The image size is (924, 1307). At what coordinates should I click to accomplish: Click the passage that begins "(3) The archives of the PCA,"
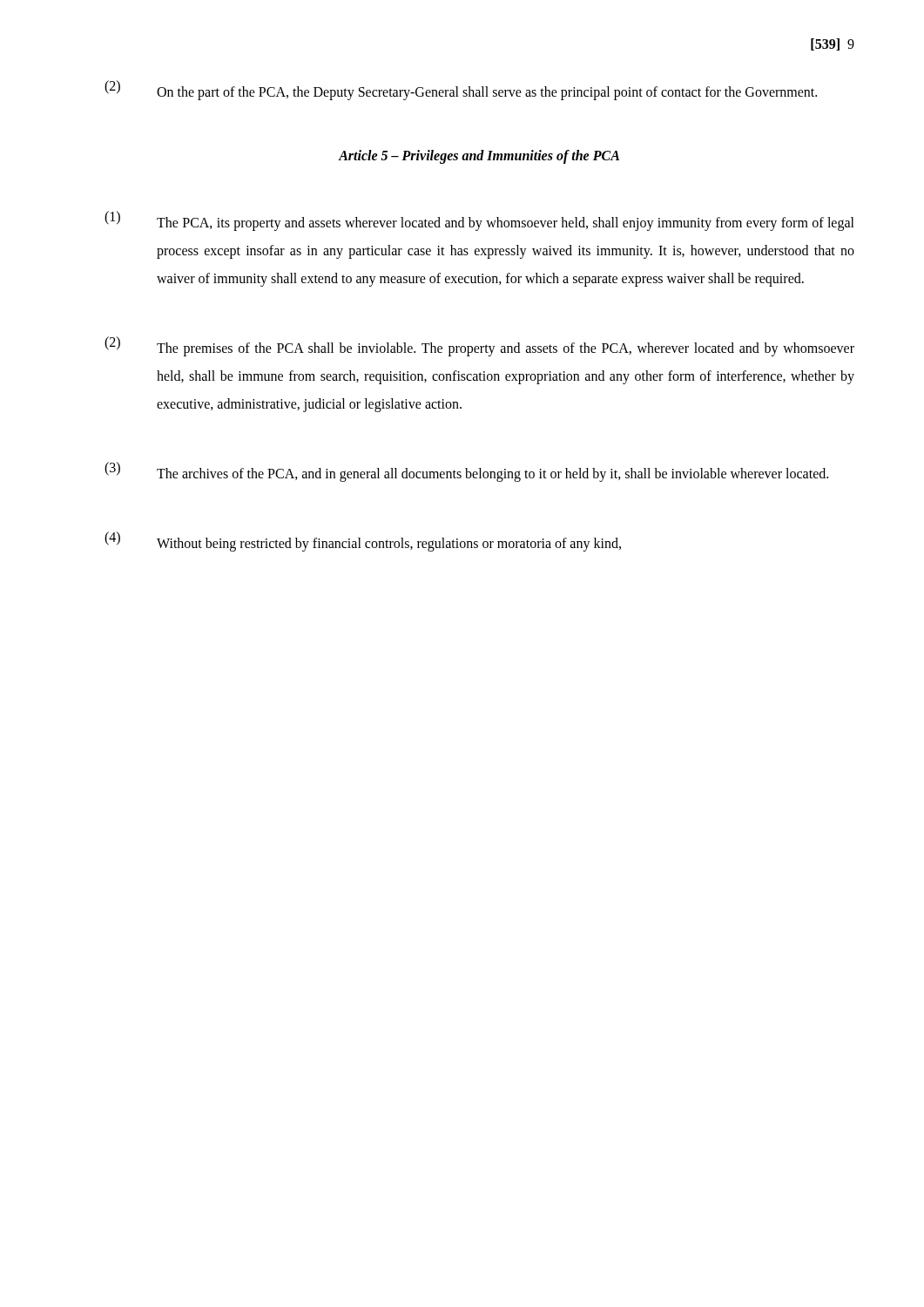pos(479,474)
